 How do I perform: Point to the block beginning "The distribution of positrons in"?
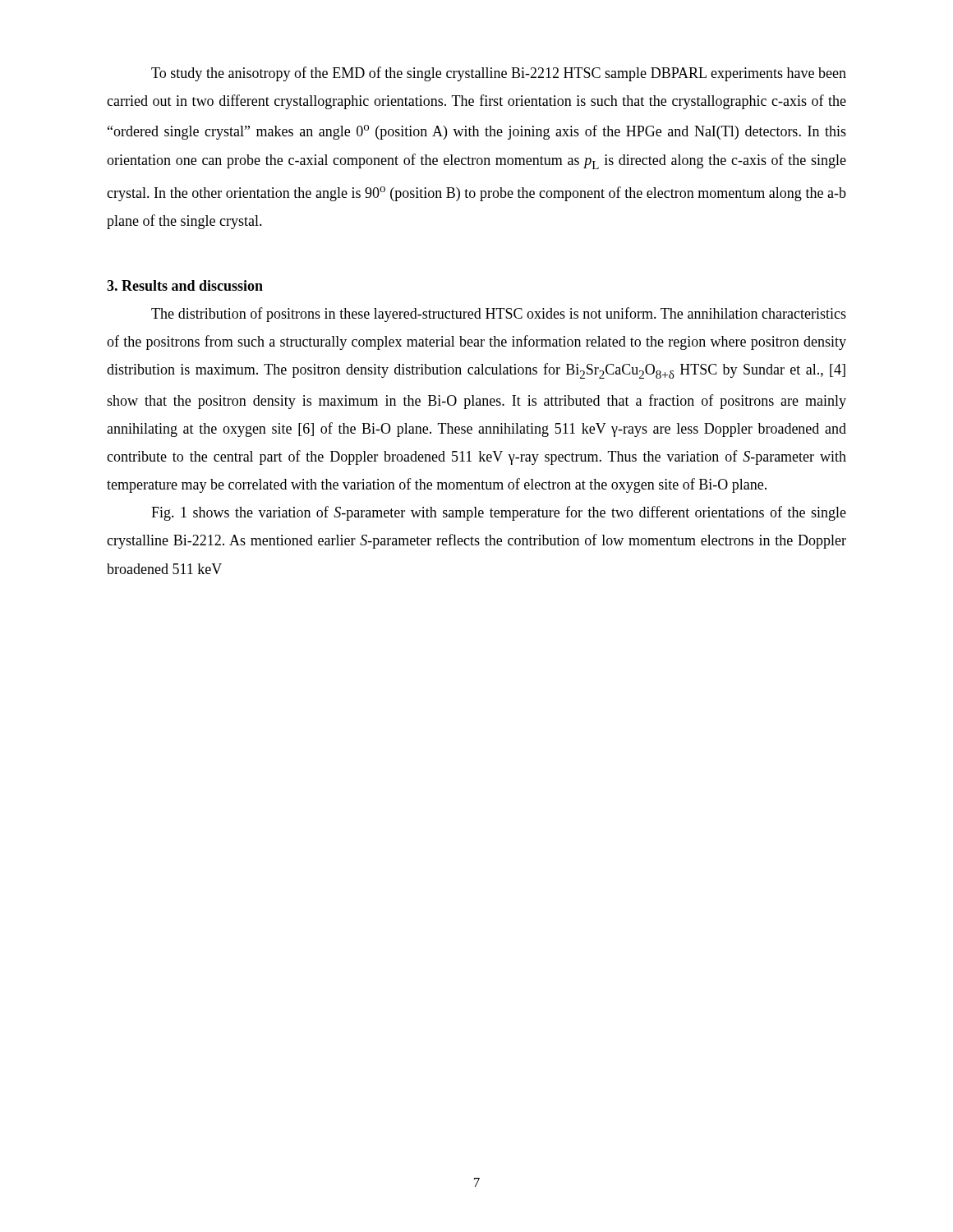476,399
